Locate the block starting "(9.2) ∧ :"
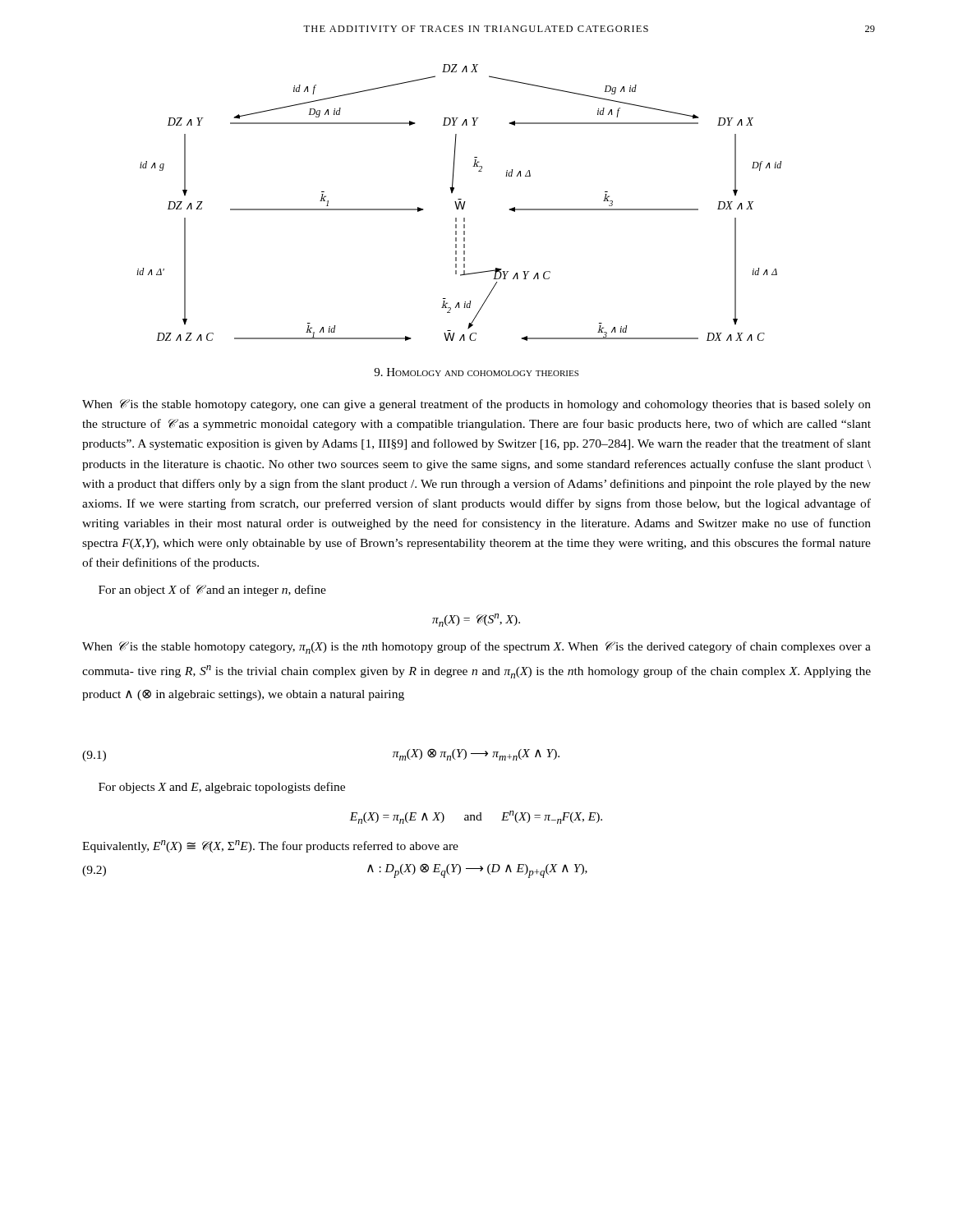 [476, 870]
